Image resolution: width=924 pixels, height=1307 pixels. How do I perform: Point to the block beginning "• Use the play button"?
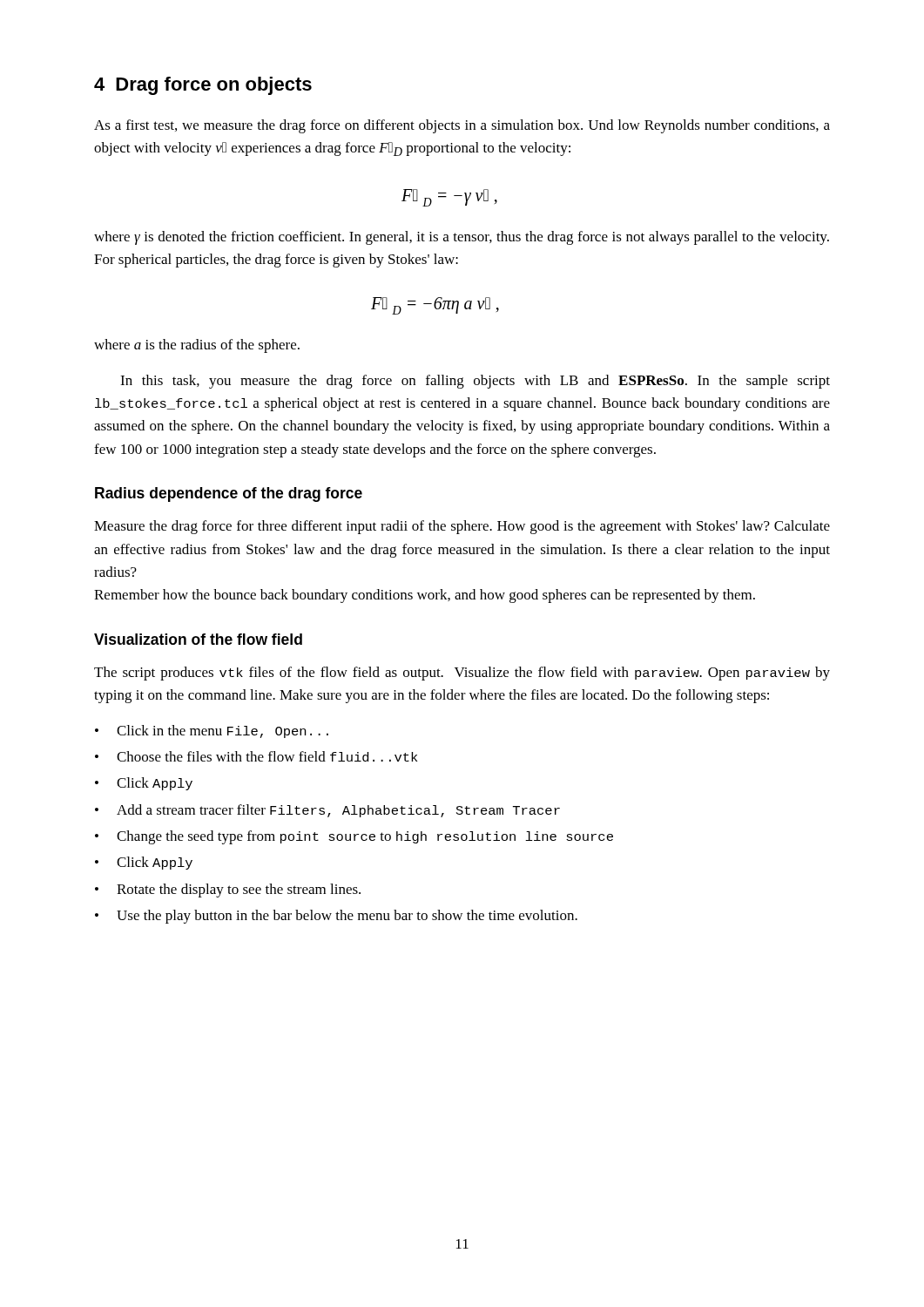pos(336,916)
